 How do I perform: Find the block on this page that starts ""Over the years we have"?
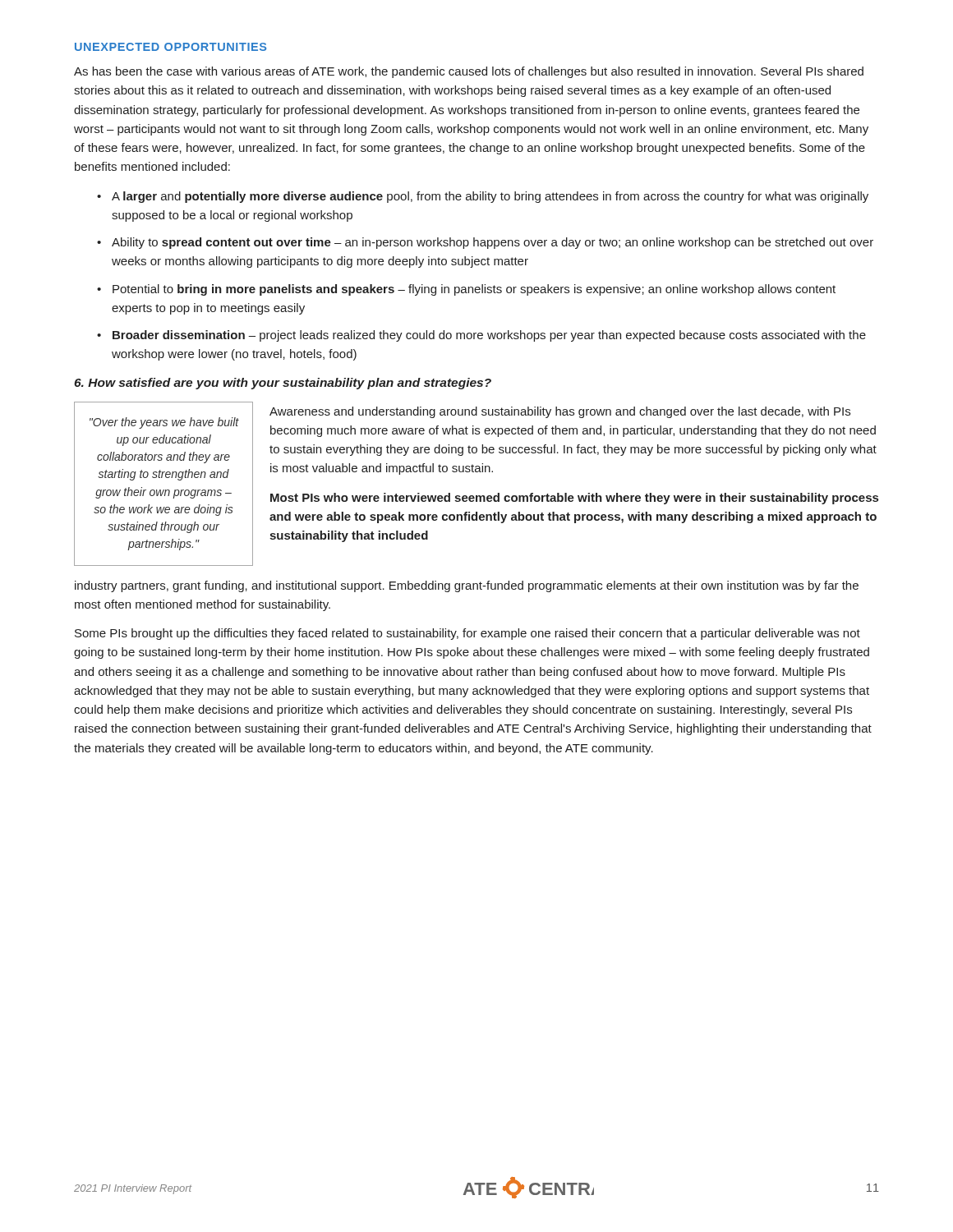163,483
